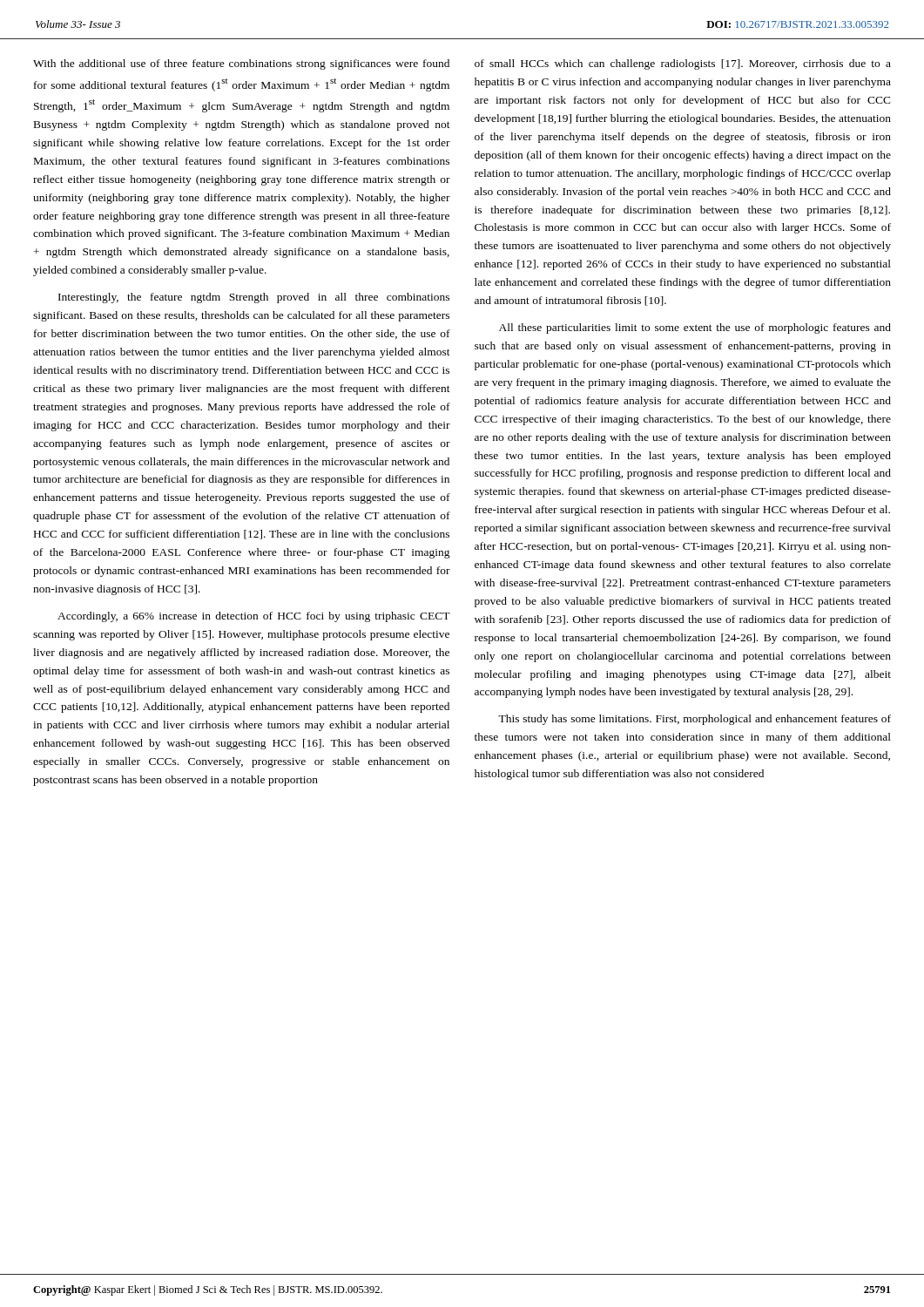Viewport: 924px width, 1307px height.
Task: Where is the passage that starts "Interestingly, the feature ngtdm Strength"?
Action: (241, 444)
